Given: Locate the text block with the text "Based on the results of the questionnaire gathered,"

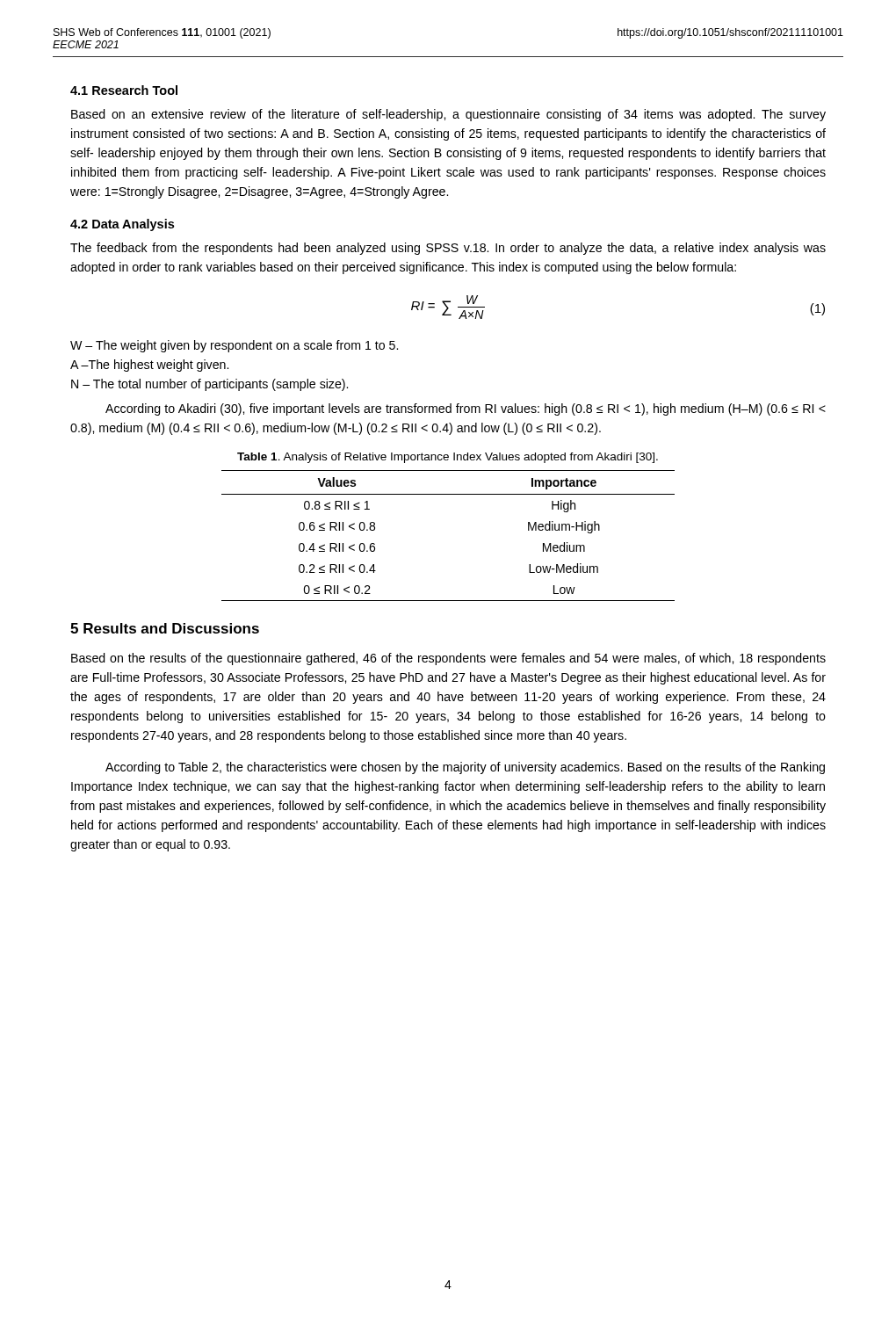Looking at the screenshot, I should tap(448, 697).
